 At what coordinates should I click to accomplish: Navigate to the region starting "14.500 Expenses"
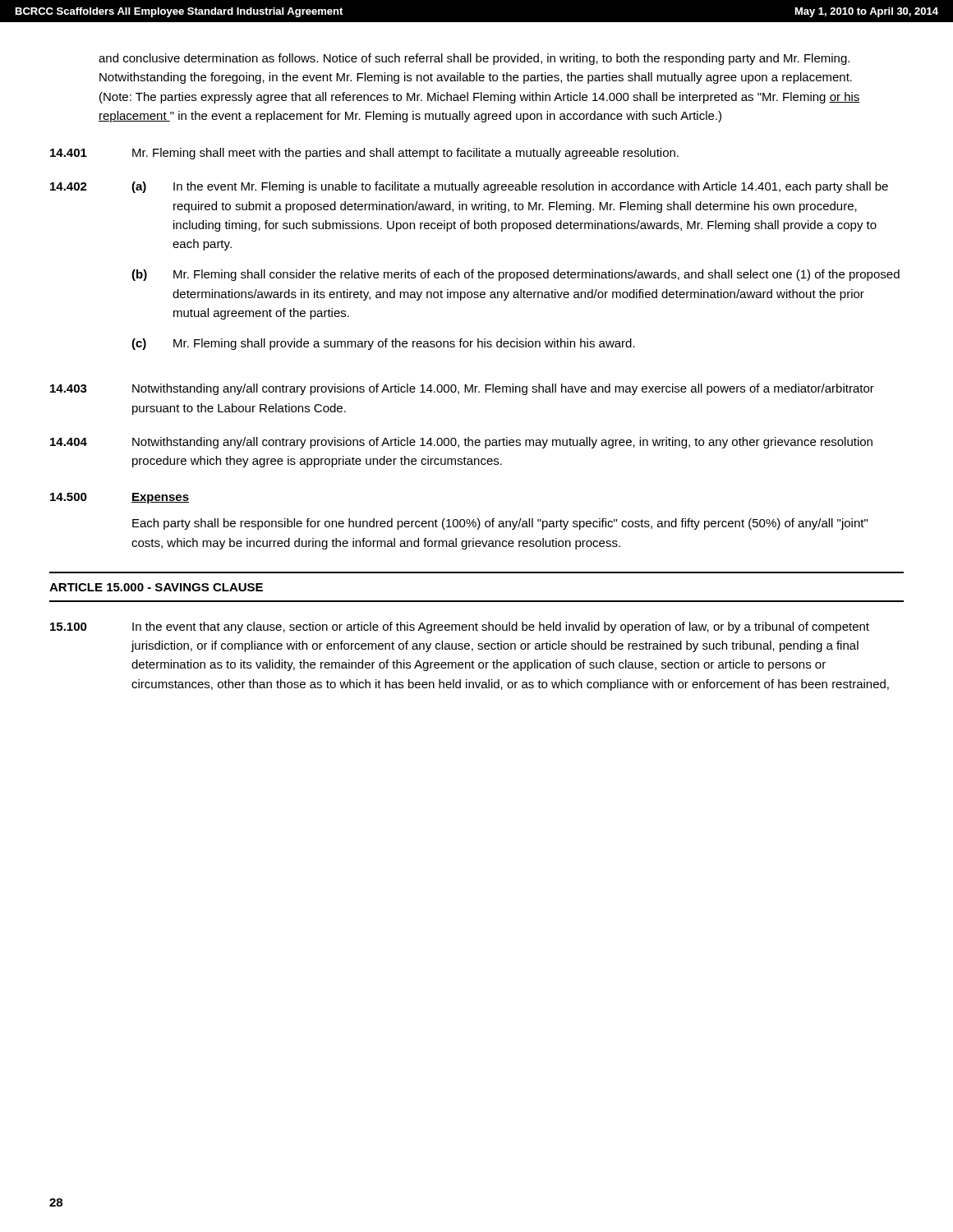coord(71,498)
